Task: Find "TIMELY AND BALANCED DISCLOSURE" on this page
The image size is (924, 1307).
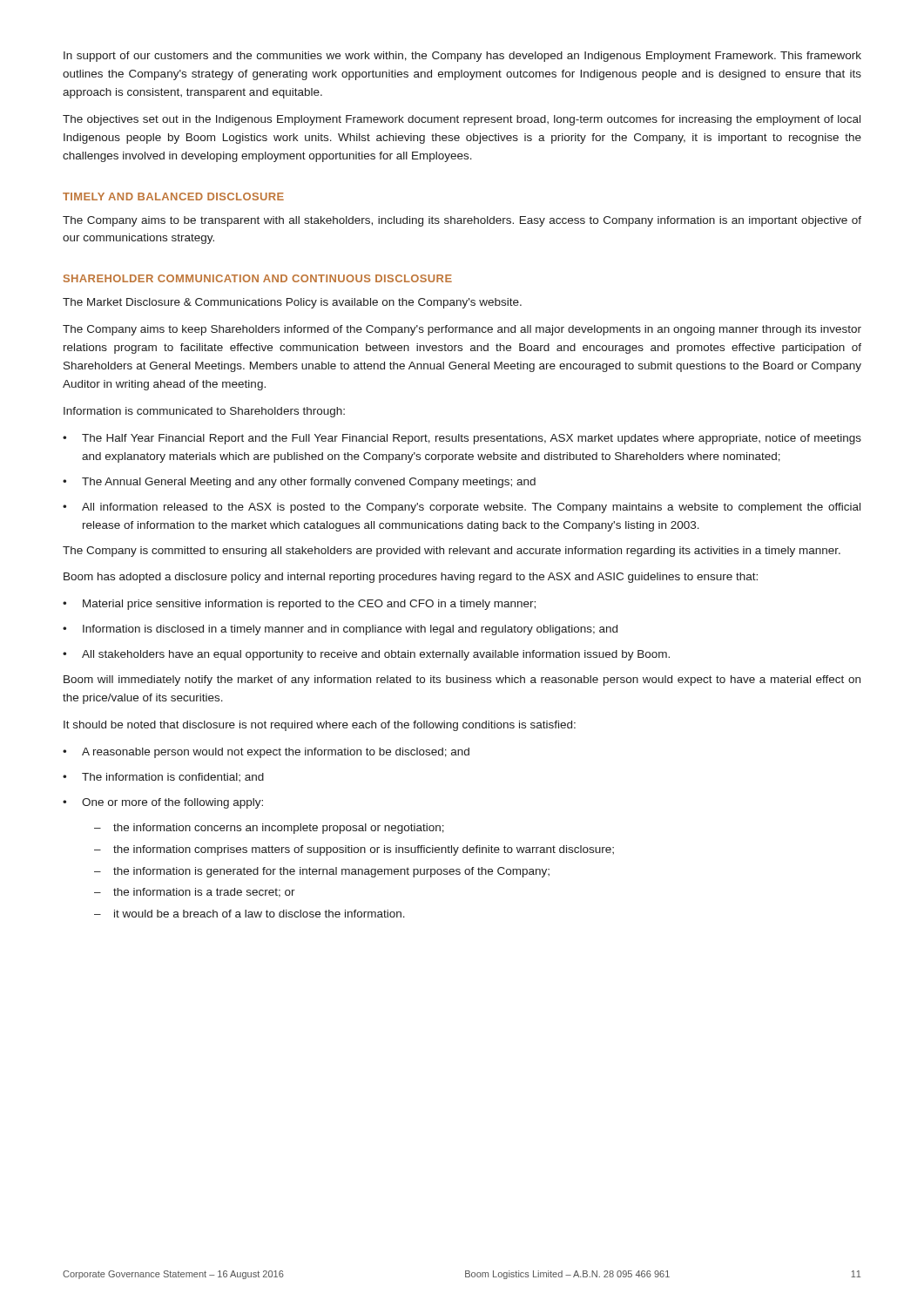Action: click(174, 196)
